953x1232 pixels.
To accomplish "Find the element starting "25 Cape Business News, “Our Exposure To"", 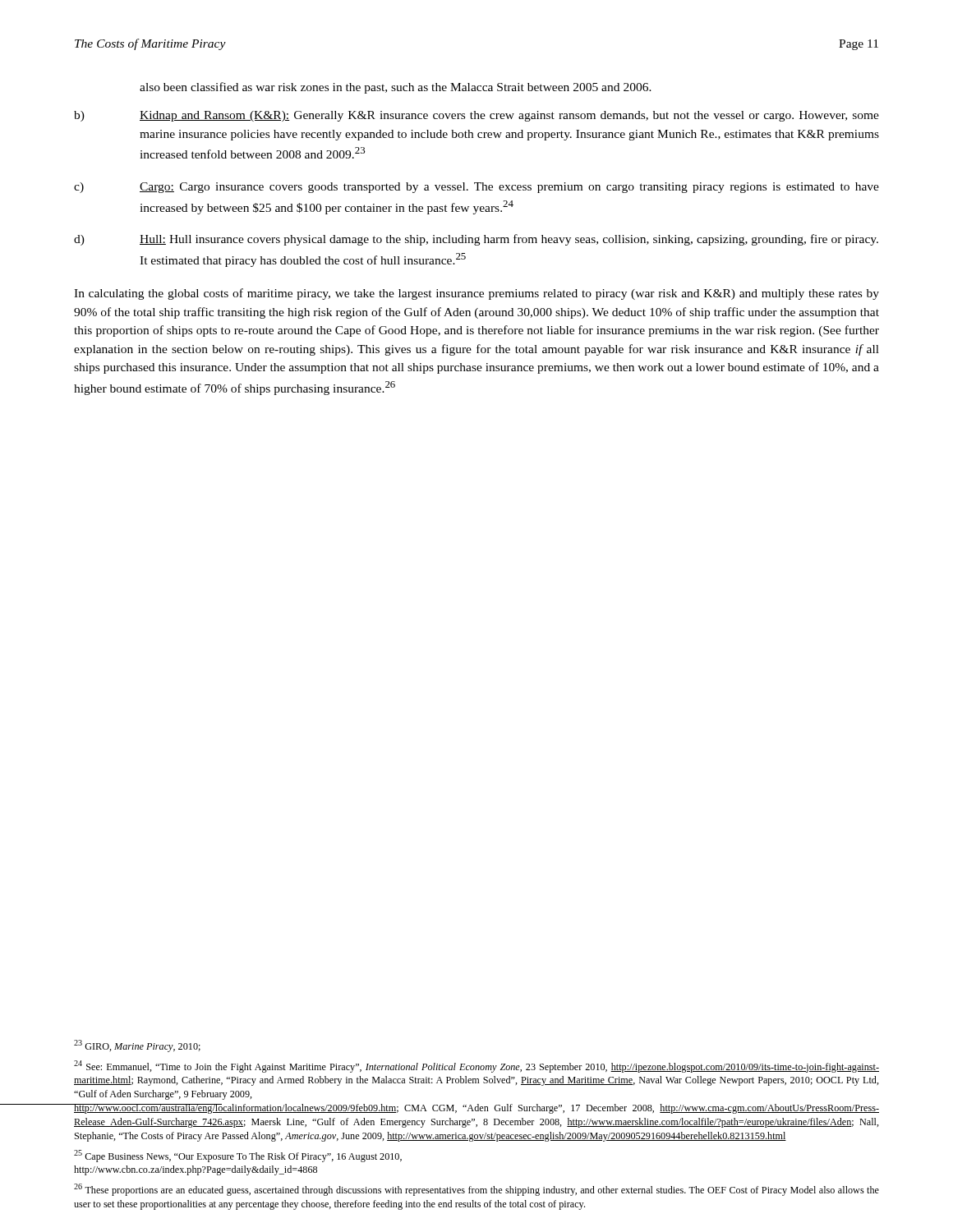I will (x=238, y=1162).
